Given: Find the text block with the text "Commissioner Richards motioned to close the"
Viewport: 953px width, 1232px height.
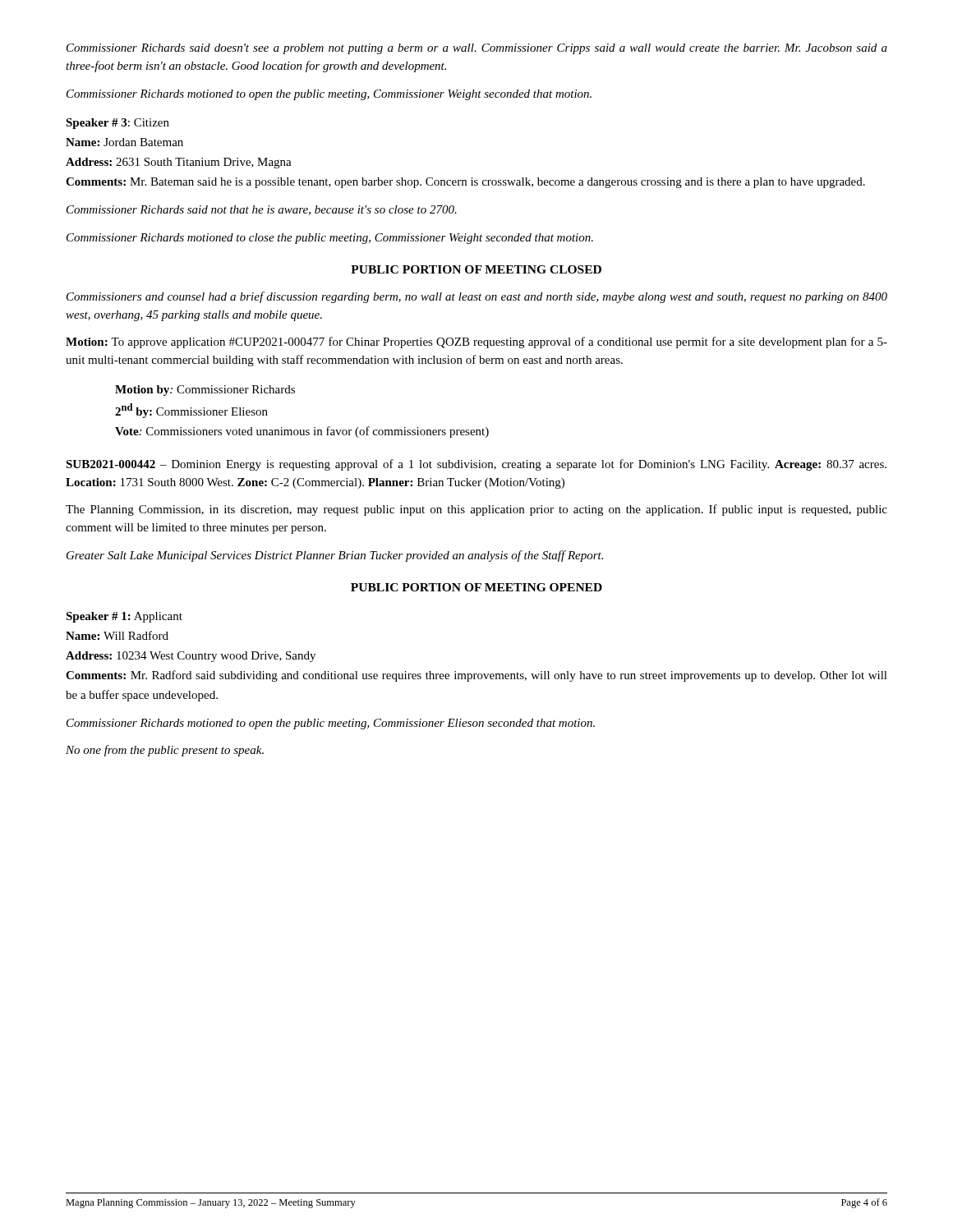Looking at the screenshot, I should click(x=476, y=238).
